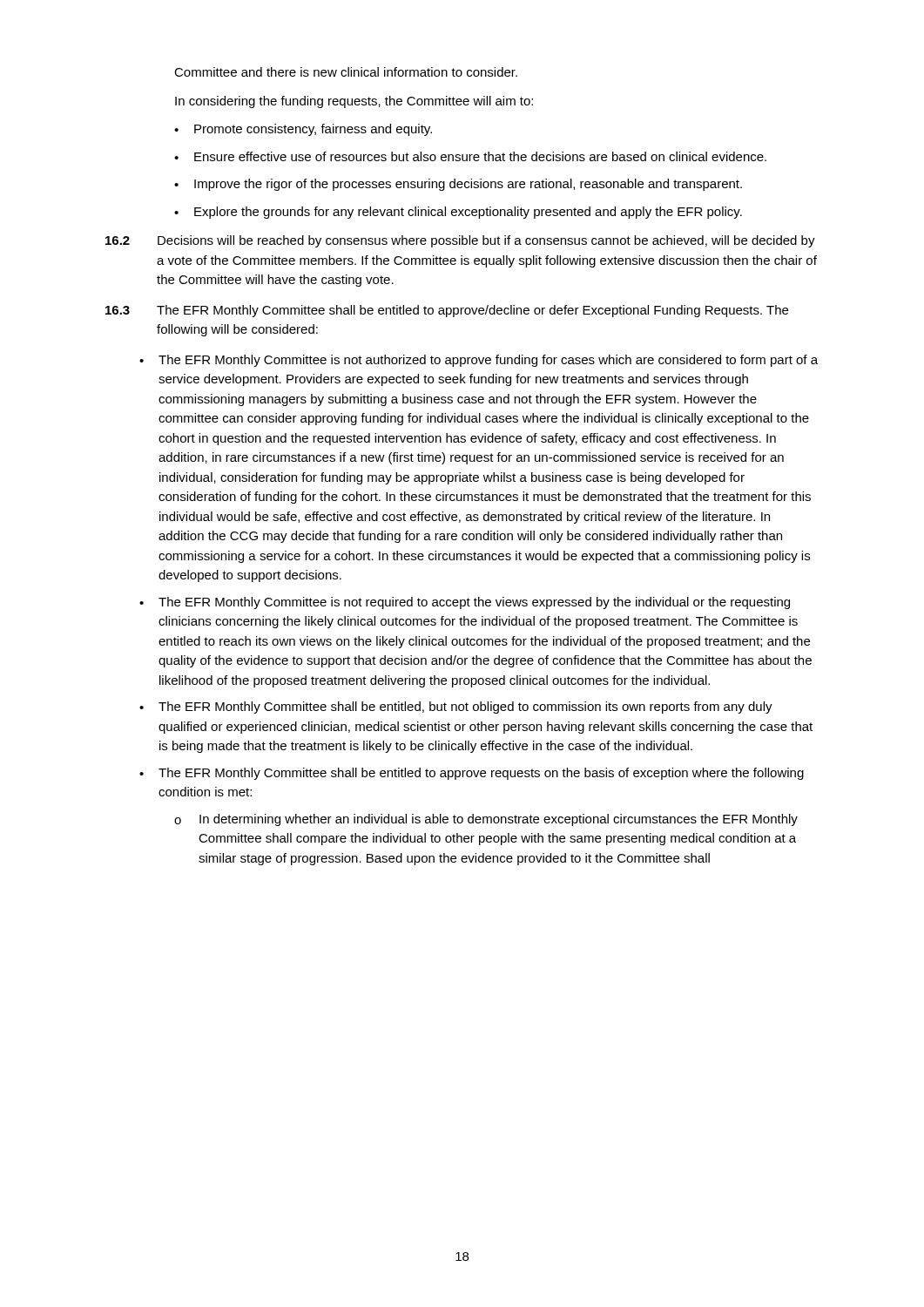Click on the text block that says "In considering the funding requests, the"
Screen dimensions: 1307x924
354,100
